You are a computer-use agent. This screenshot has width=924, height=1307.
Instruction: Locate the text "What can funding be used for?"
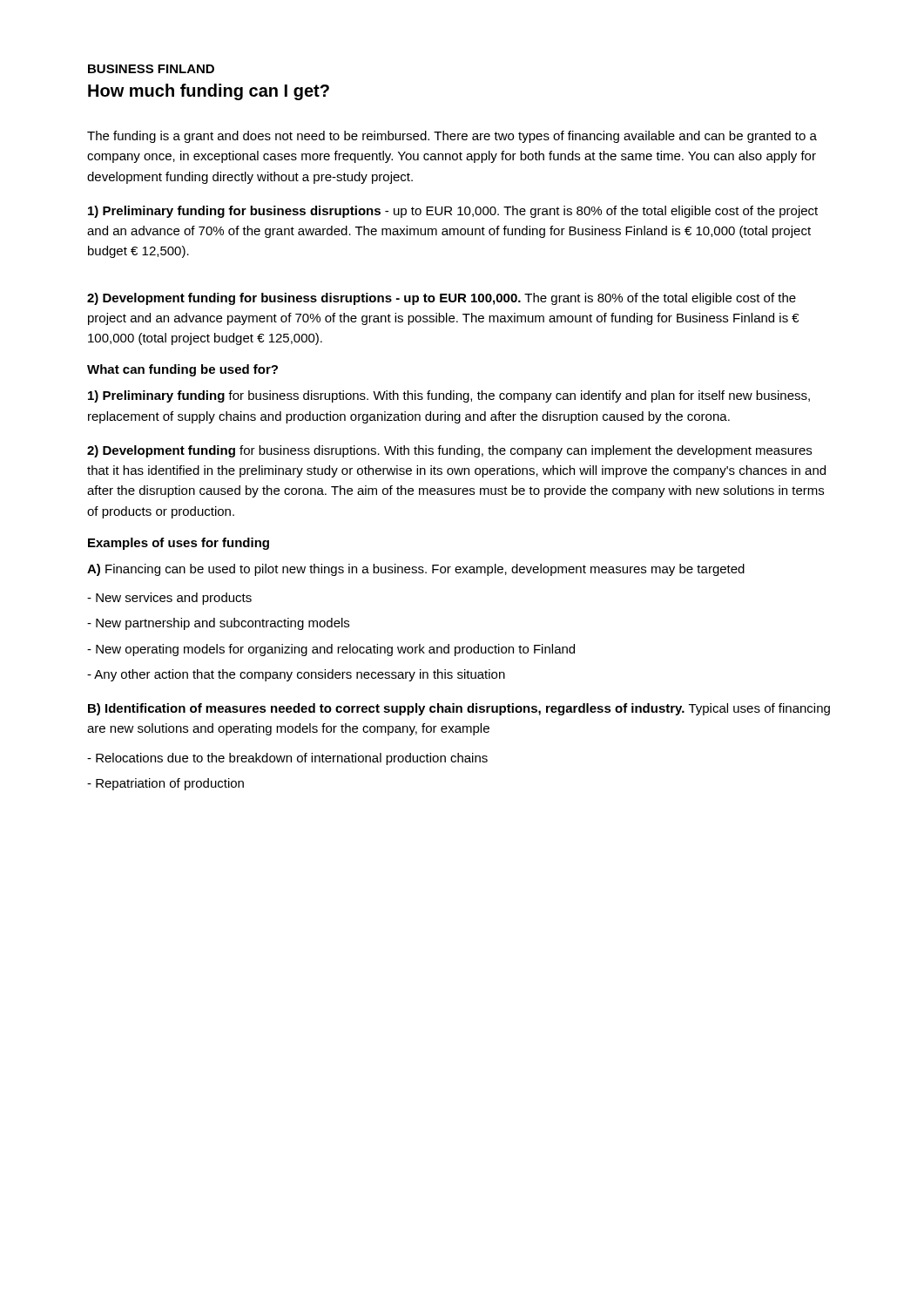point(183,369)
